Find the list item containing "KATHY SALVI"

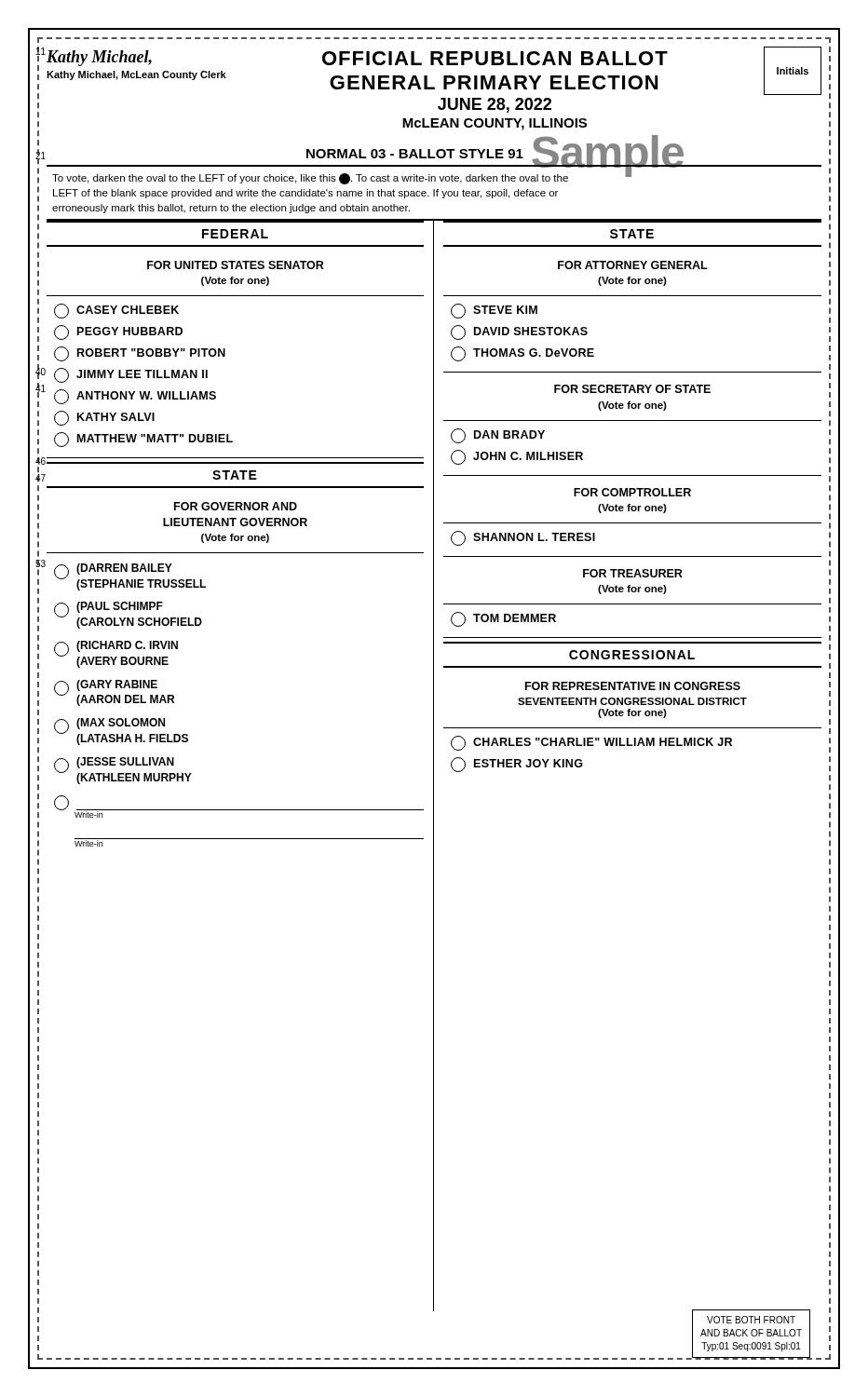pyautogui.click(x=105, y=418)
